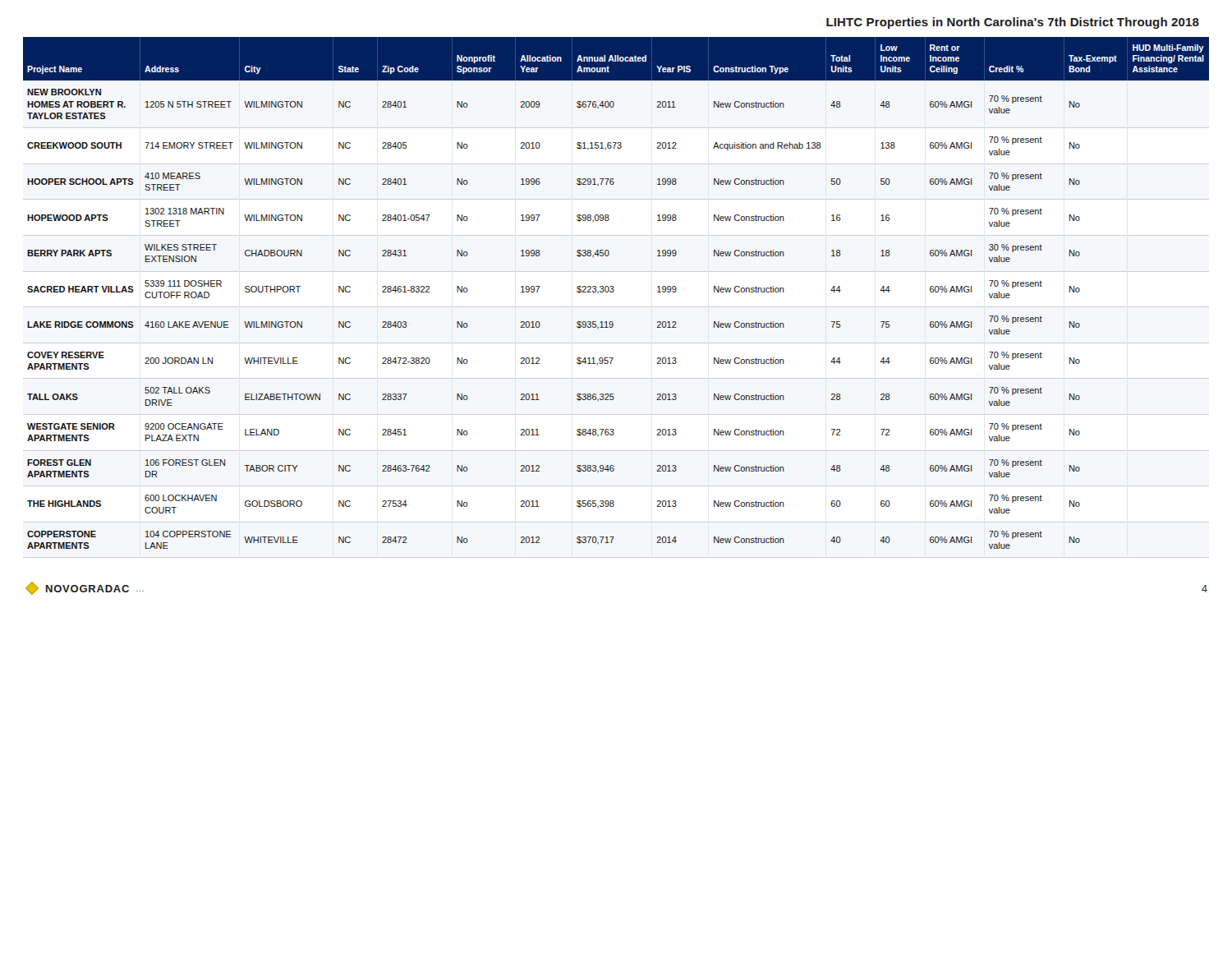Find the passage starting "LIHTC Properties in North Carolina's 7th District Through"
Screen dimensions: 953x1232
[1012, 22]
